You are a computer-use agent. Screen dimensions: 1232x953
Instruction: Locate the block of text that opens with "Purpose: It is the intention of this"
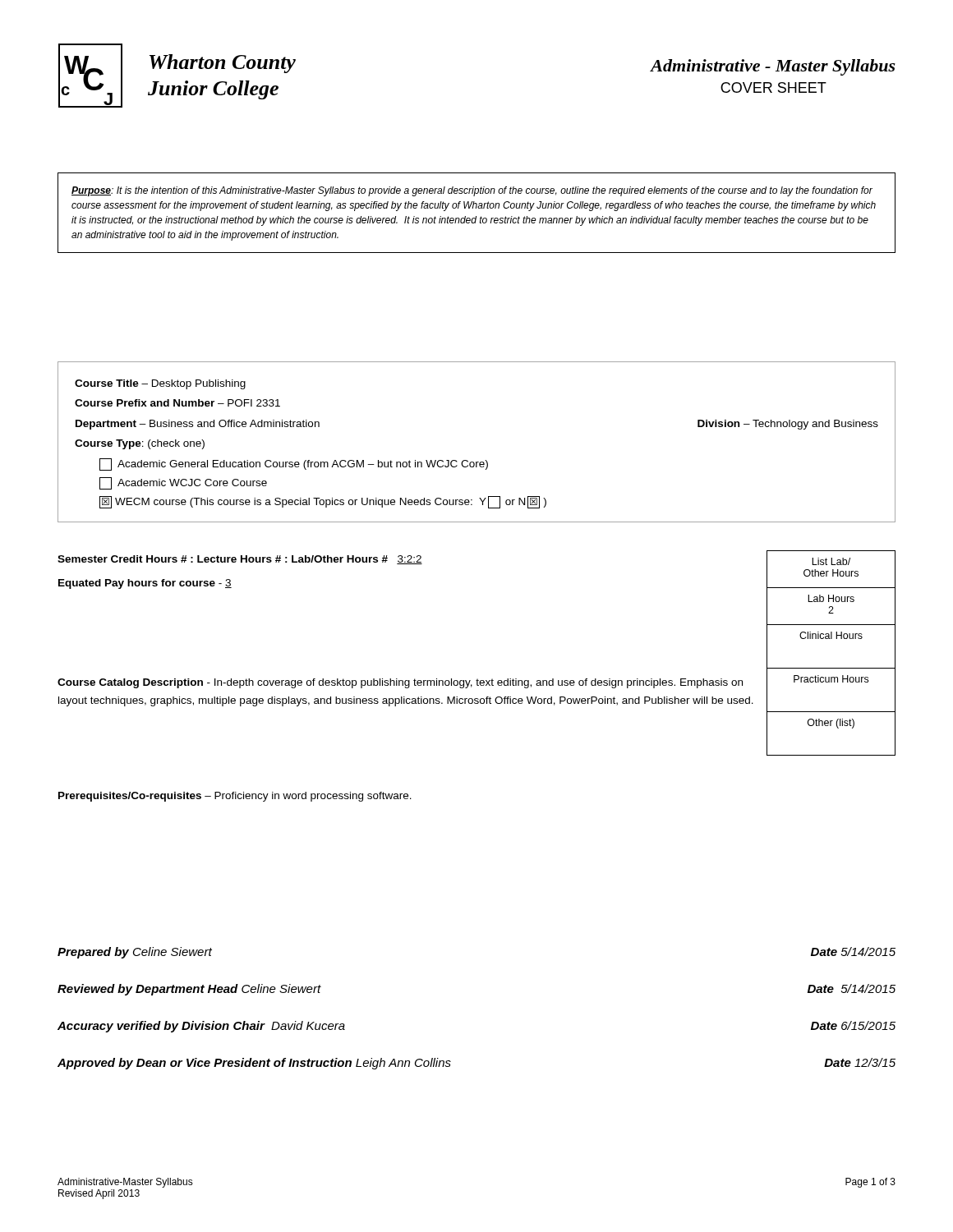[x=474, y=213]
